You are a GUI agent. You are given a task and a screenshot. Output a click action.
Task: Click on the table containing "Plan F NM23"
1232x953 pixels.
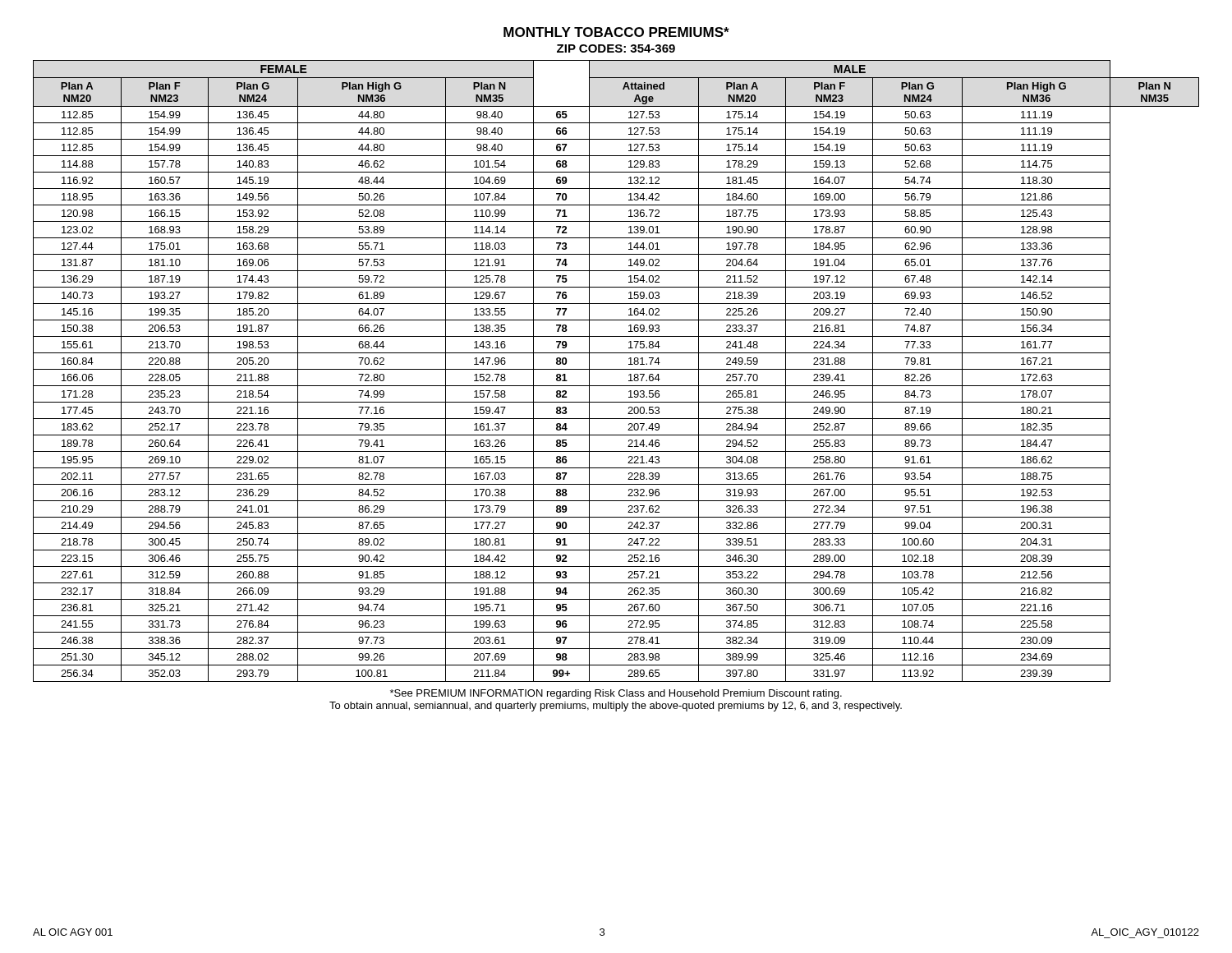[616, 371]
